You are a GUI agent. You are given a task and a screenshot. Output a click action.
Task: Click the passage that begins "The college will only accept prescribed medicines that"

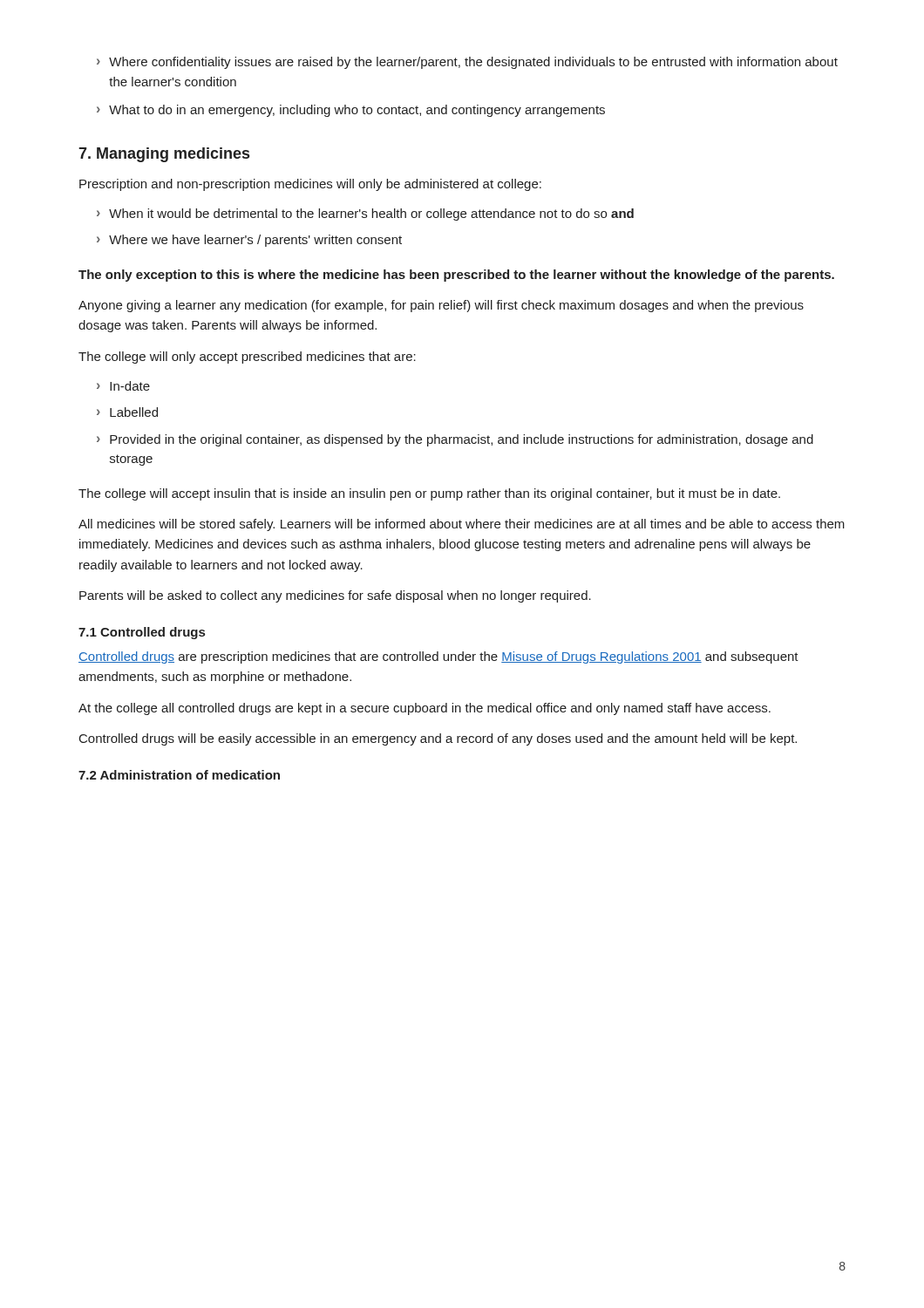pyautogui.click(x=247, y=356)
